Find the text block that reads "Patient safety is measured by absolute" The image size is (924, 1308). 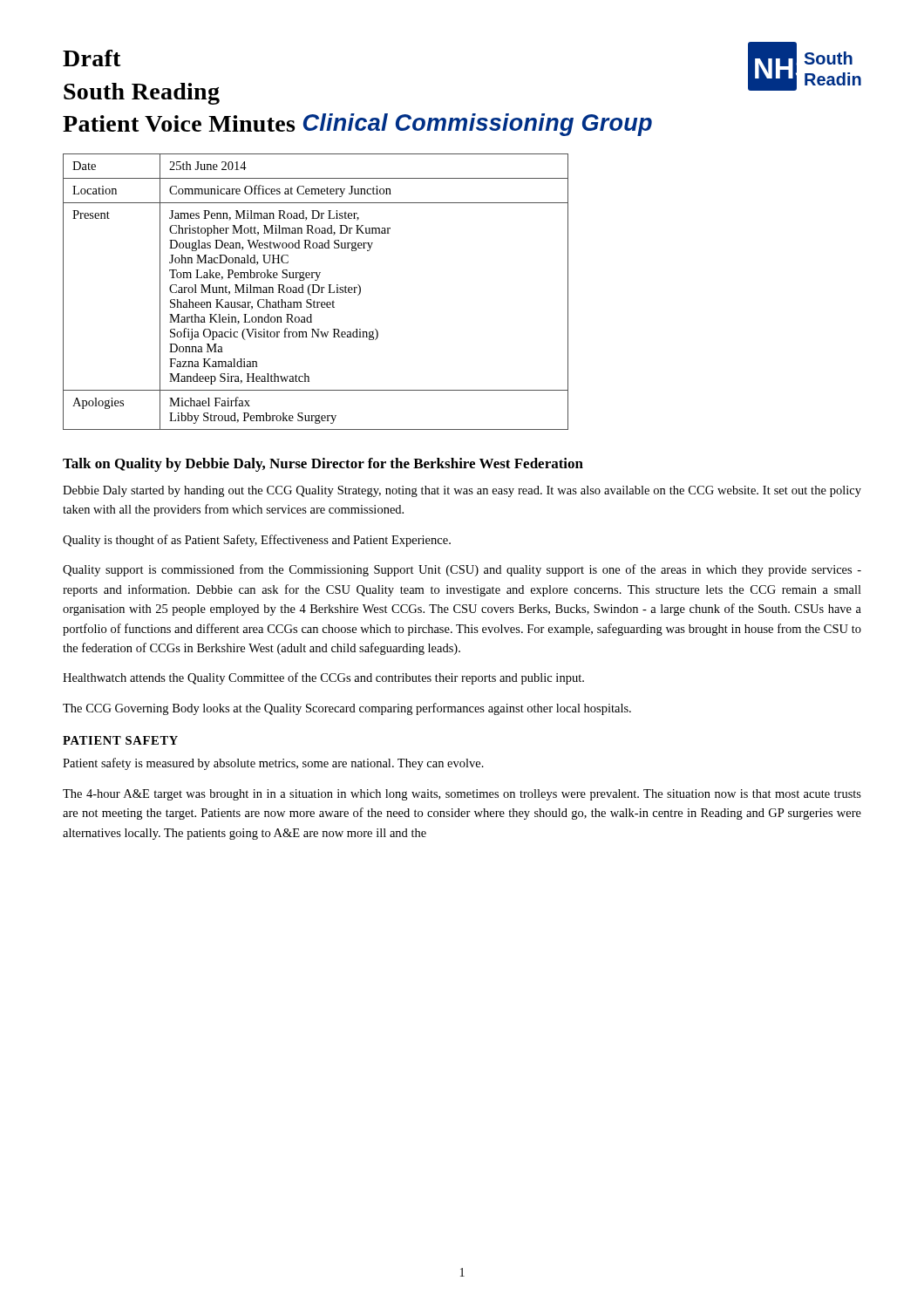click(x=273, y=763)
